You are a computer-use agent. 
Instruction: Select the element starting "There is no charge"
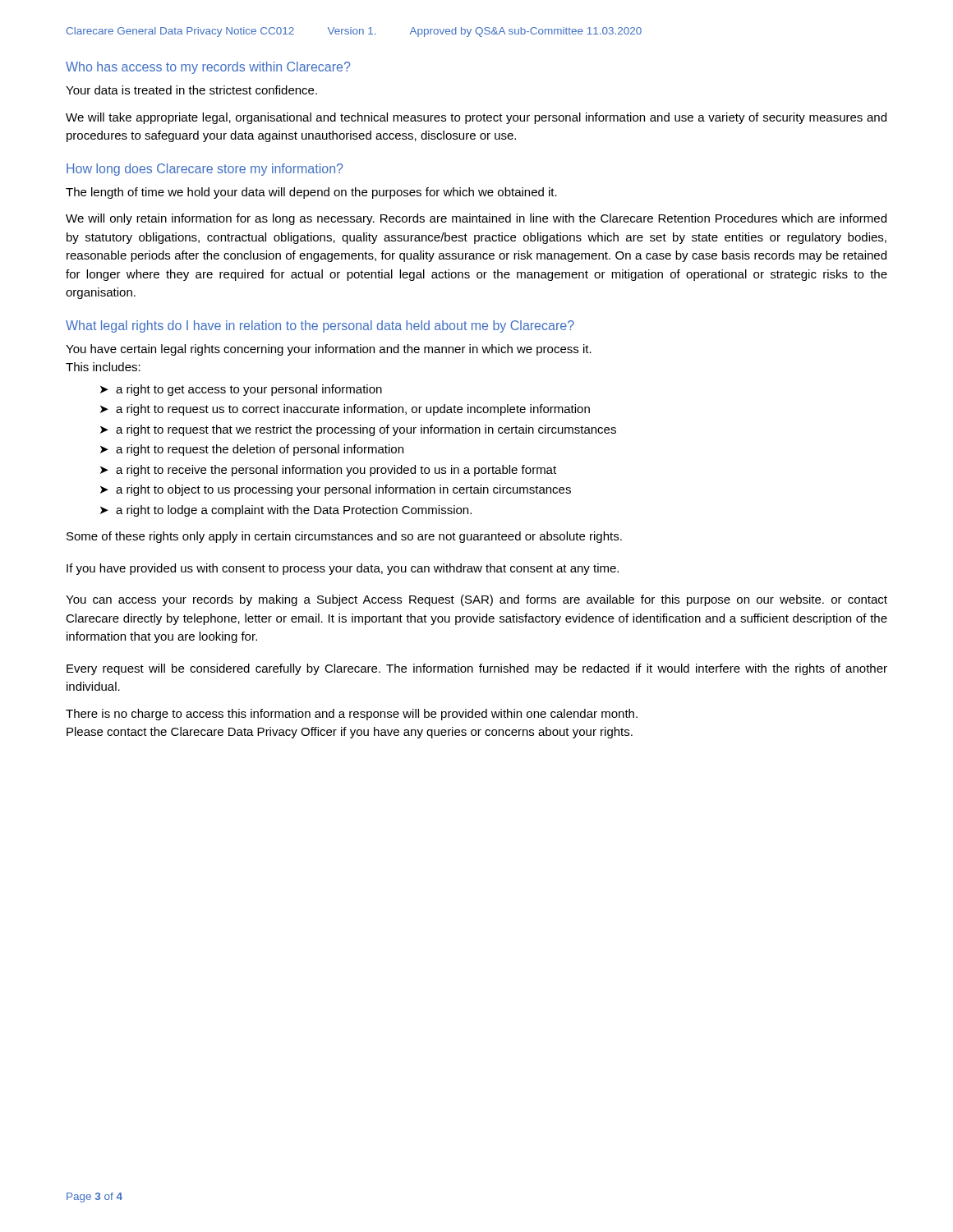click(x=352, y=722)
